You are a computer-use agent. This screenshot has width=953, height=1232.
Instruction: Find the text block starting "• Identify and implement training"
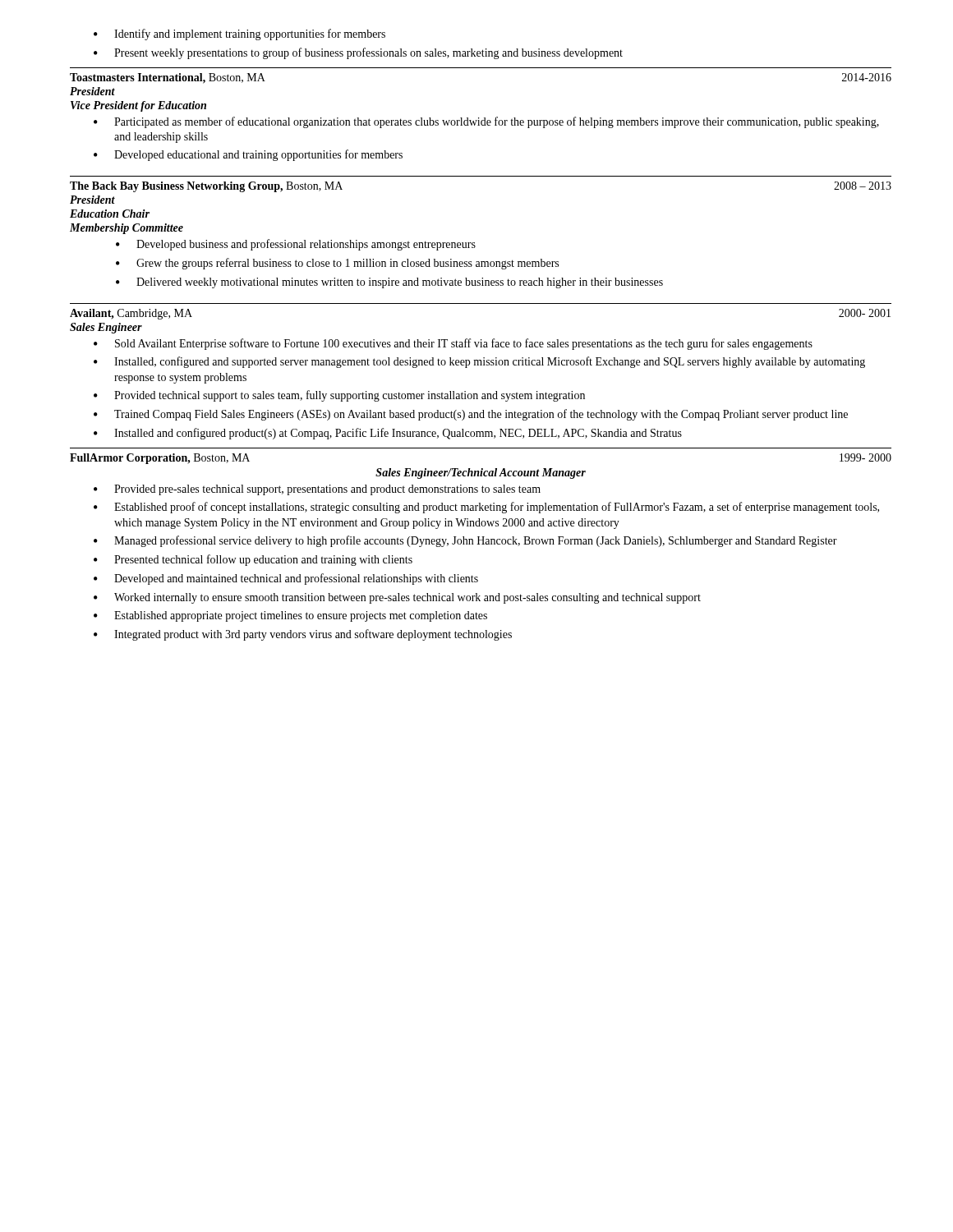coord(481,45)
